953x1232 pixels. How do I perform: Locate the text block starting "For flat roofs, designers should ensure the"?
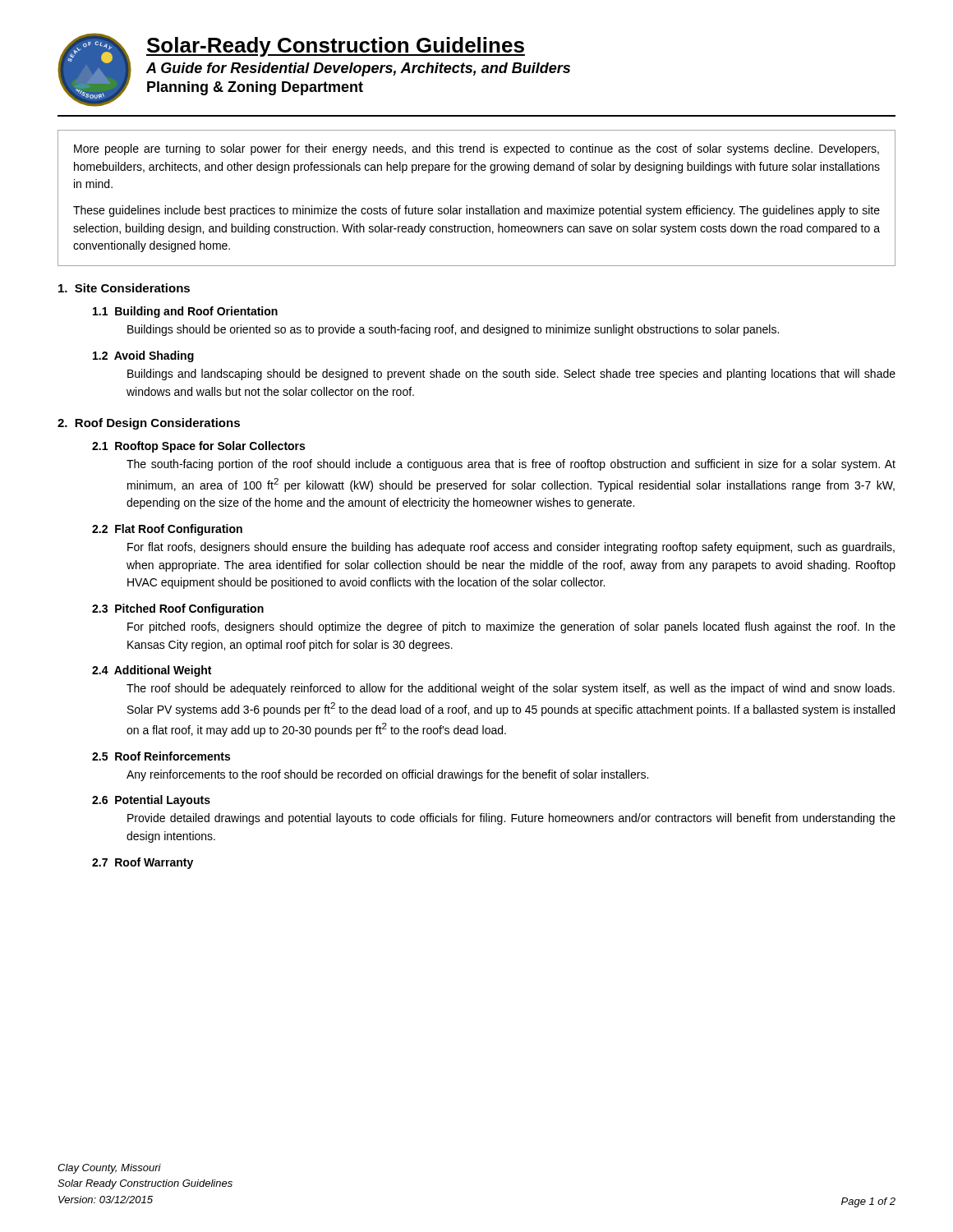(511, 565)
